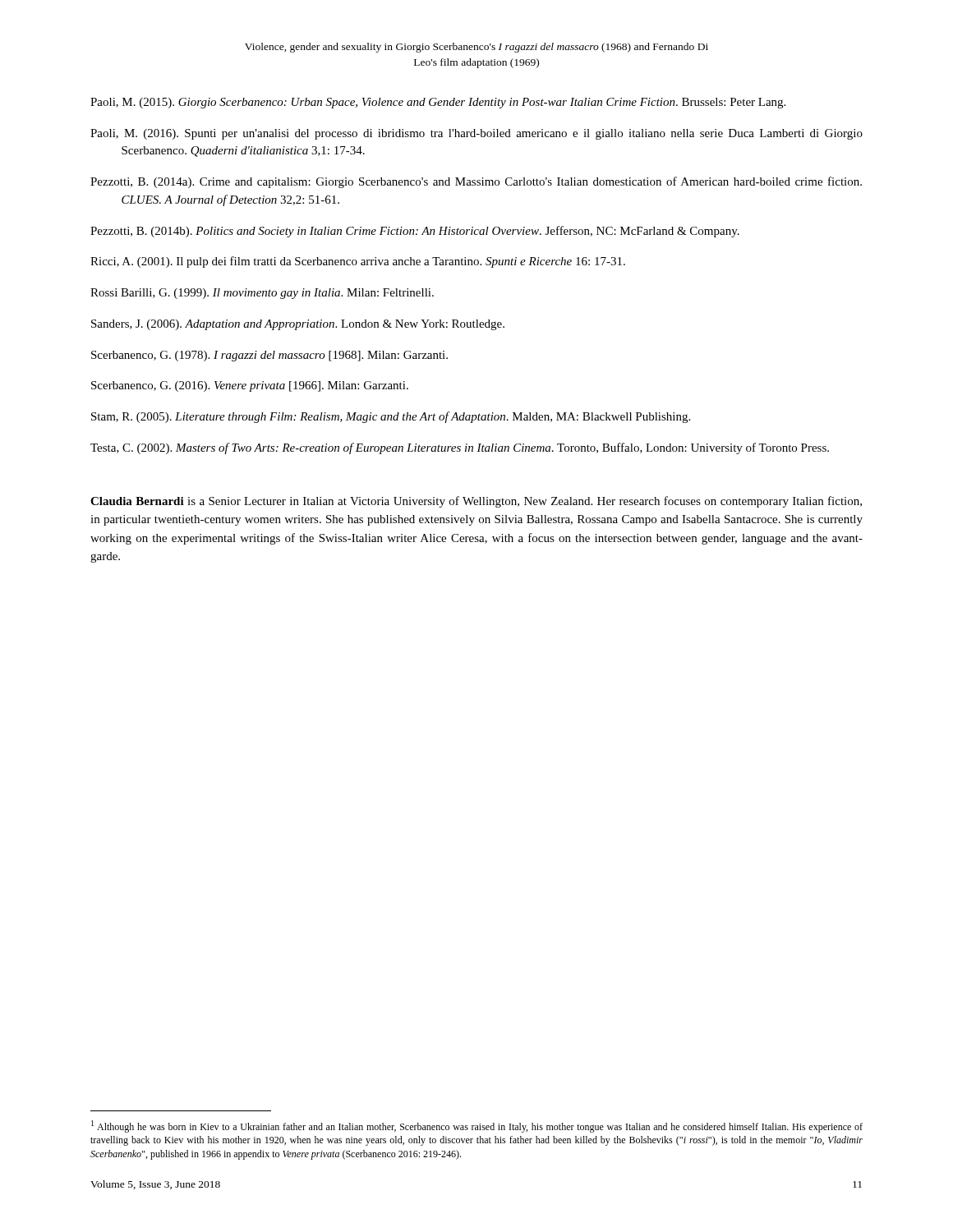The height and width of the screenshot is (1232, 953).
Task: Navigate to the region starting "Paoli, M. (2015). Giorgio"
Action: coord(438,102)
